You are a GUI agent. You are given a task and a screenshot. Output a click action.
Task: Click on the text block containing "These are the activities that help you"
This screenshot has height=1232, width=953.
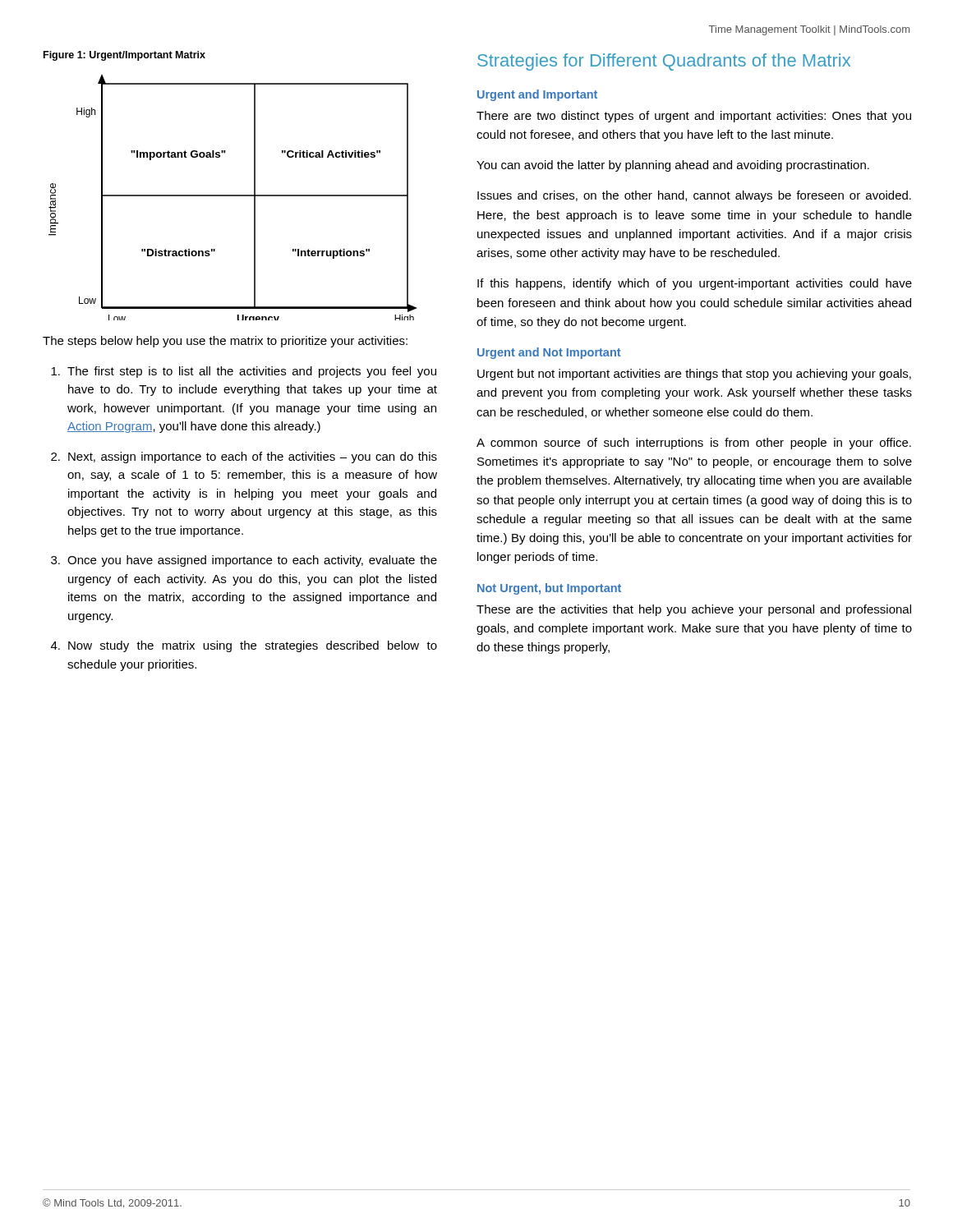694,628
